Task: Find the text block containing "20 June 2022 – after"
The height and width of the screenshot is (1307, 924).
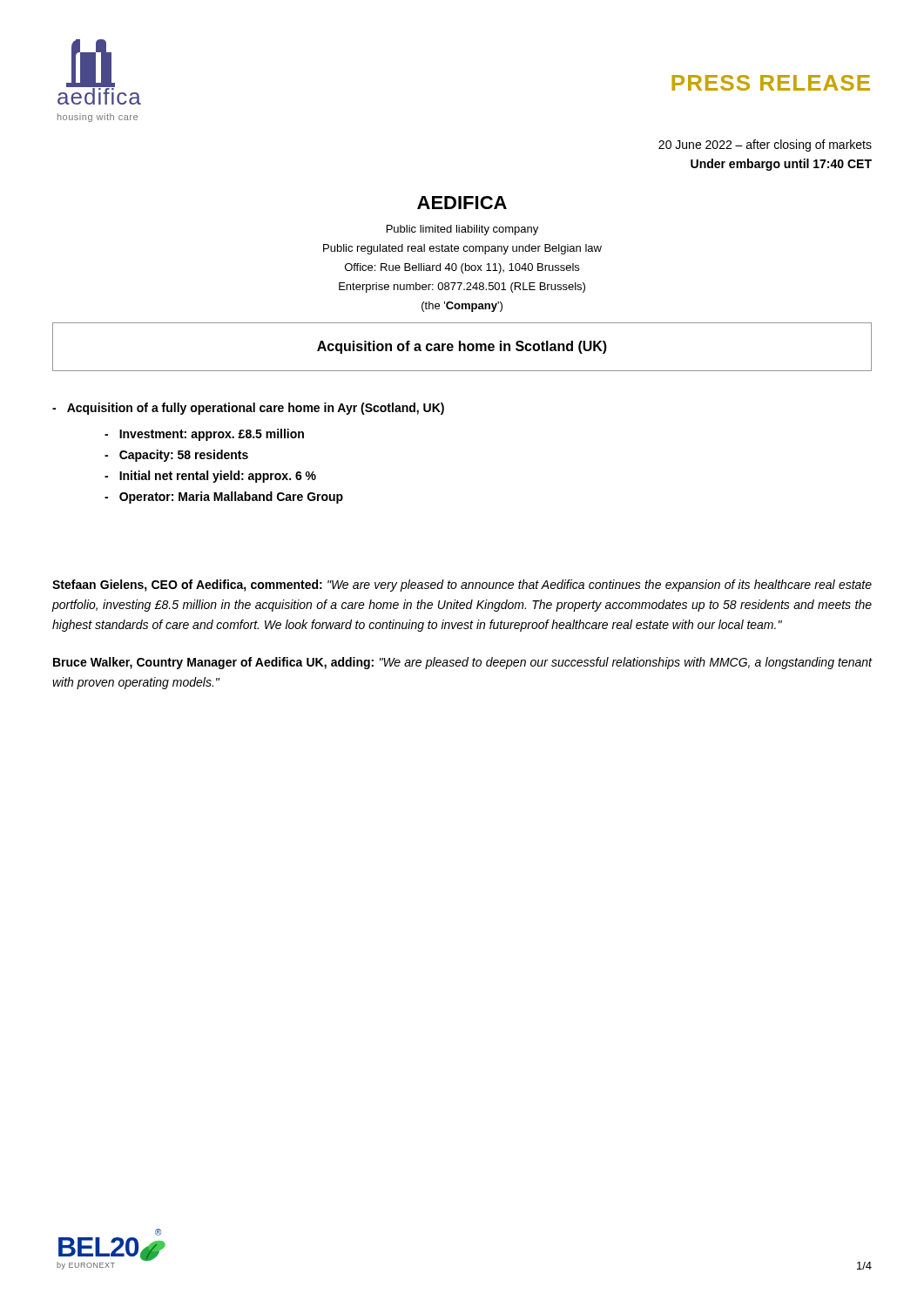Action: click(765, 154)
